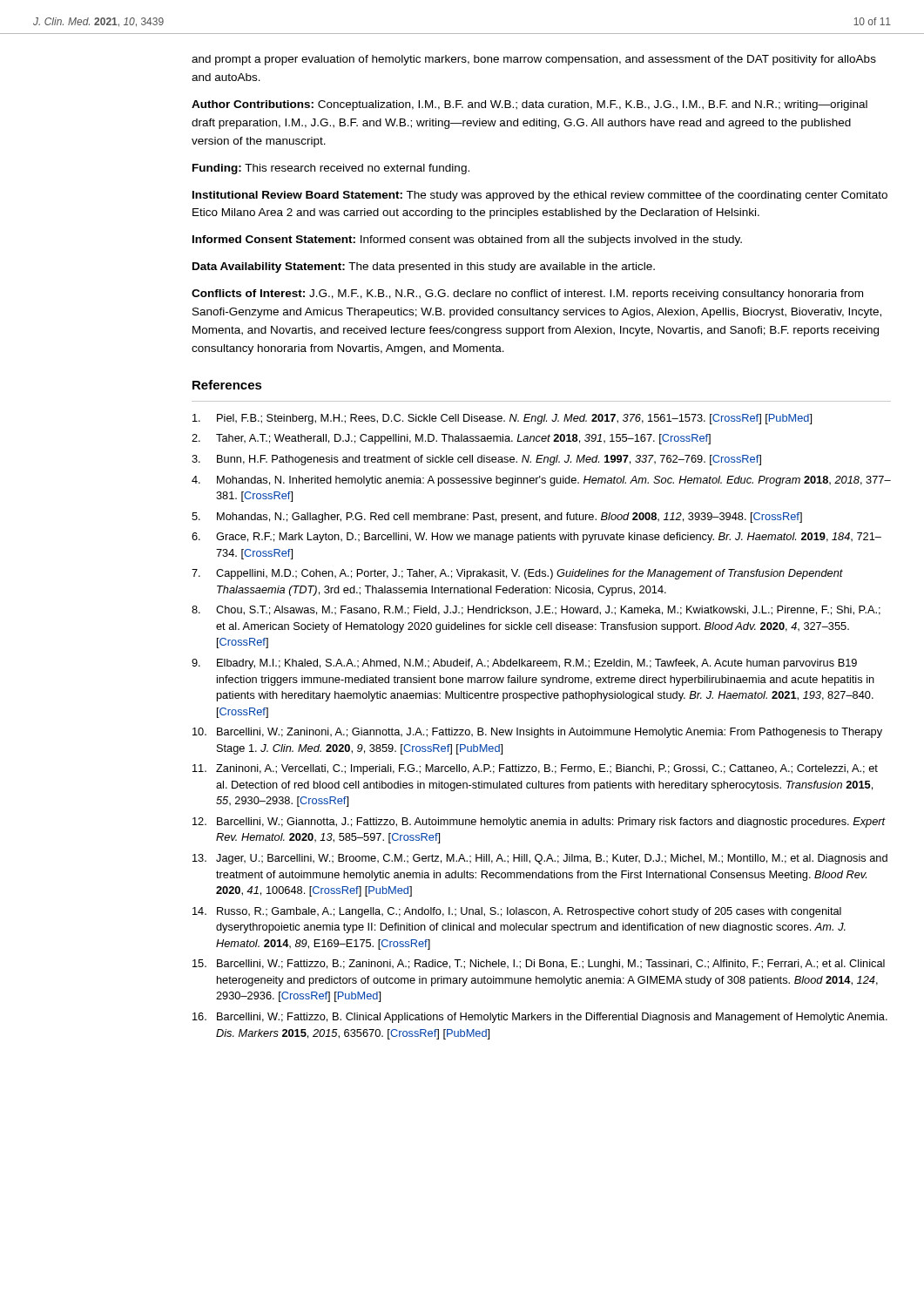This screenshot has width=924, height=1307.
Task: Locate the block starting "2. Taher, A.T.; Weatherall,"
Action: coord(541,439)
